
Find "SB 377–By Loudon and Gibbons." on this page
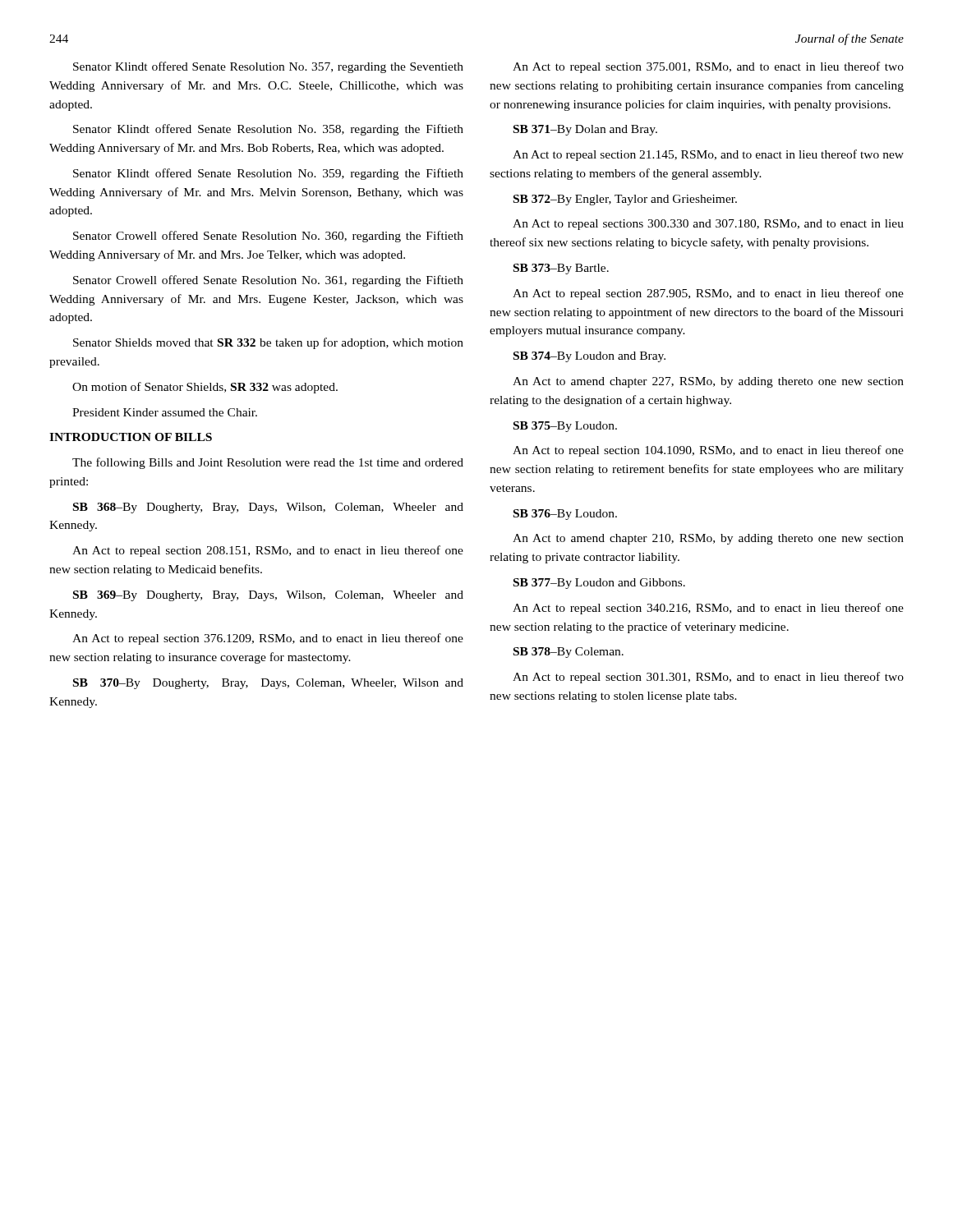coord(599,584)
